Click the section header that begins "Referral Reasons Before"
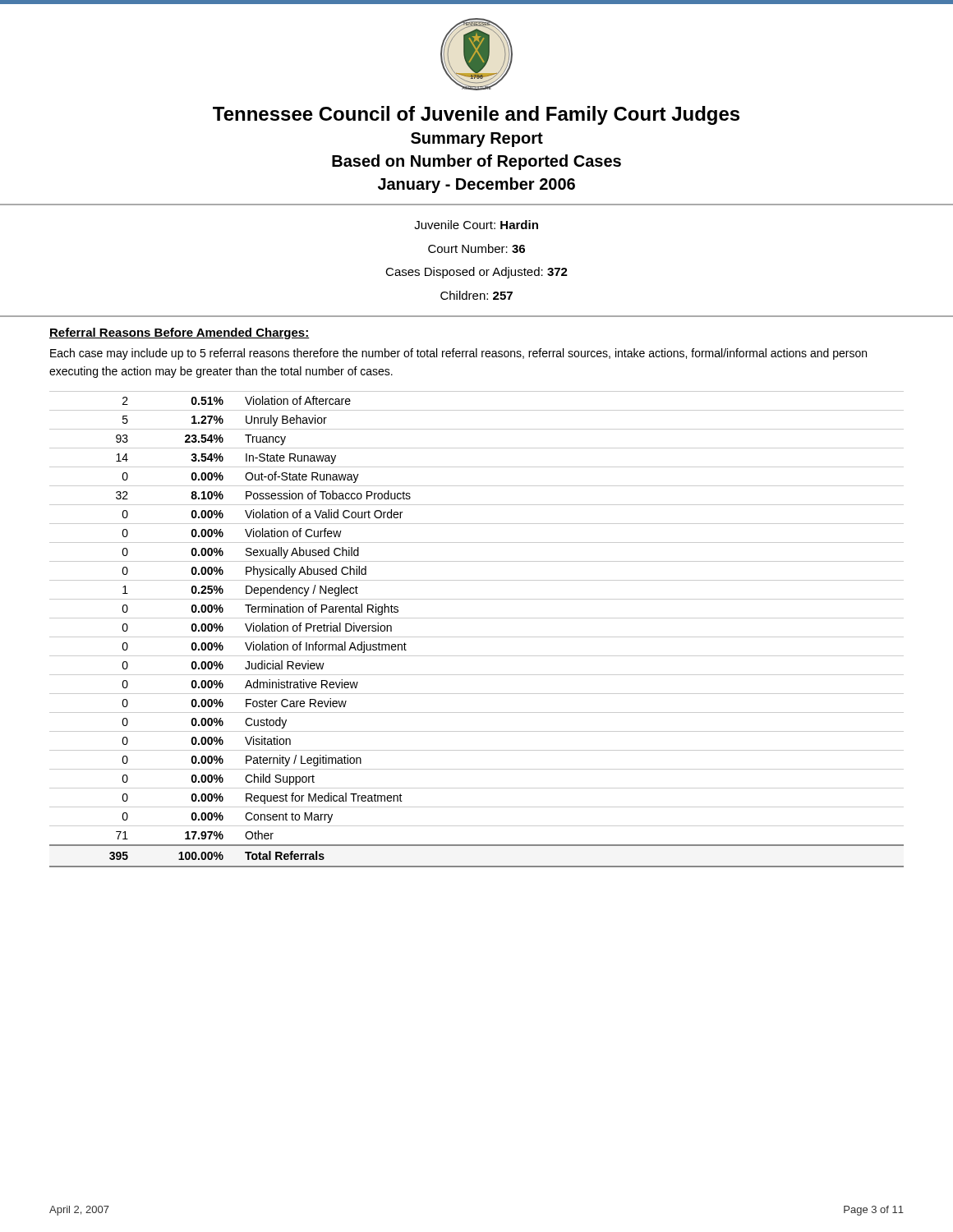 click(179, 332)
